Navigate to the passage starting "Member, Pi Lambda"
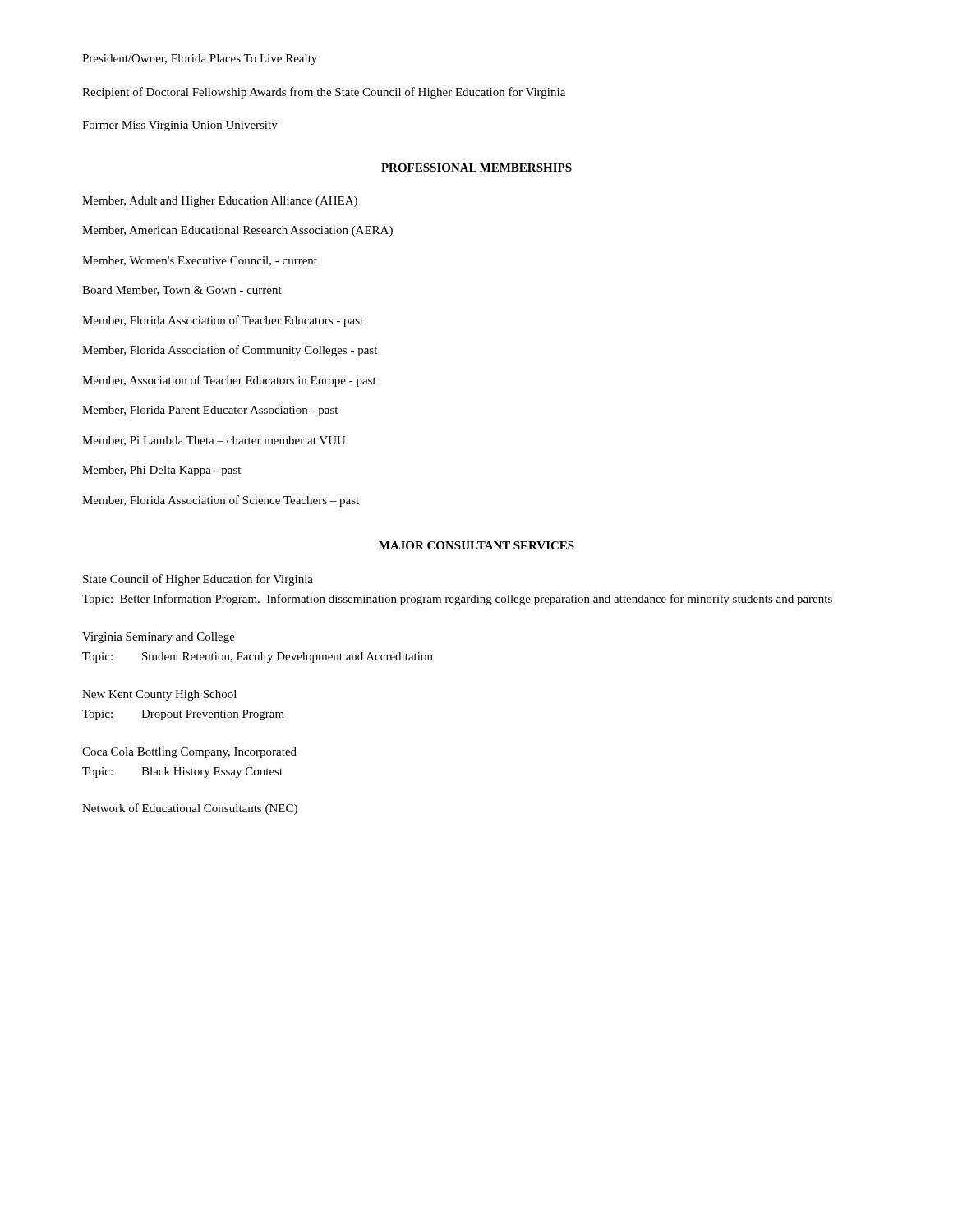 click(x=214, y=440)
